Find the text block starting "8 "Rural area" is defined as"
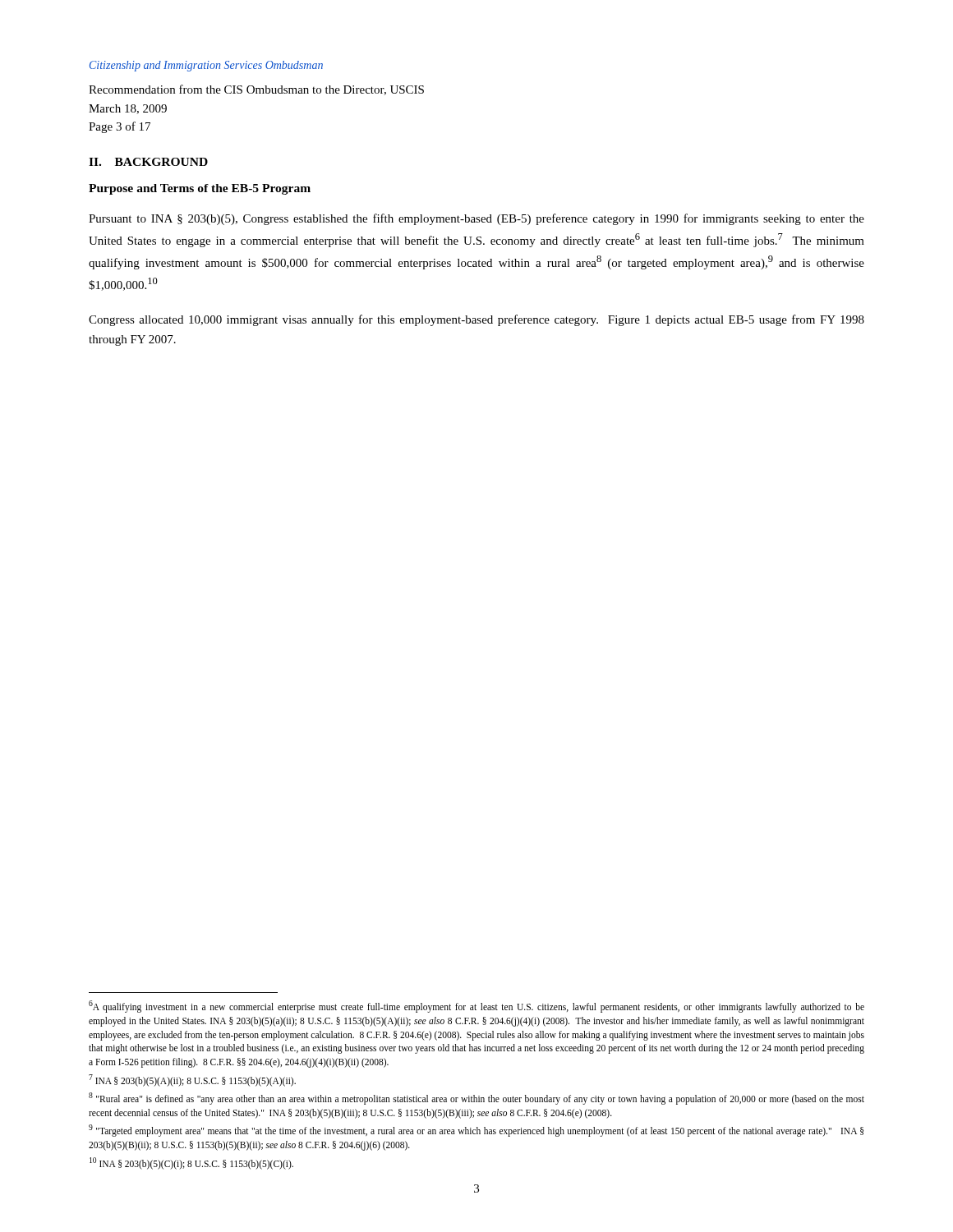The width and height of the screenshot is (953, 1232). pos(476,1104)
